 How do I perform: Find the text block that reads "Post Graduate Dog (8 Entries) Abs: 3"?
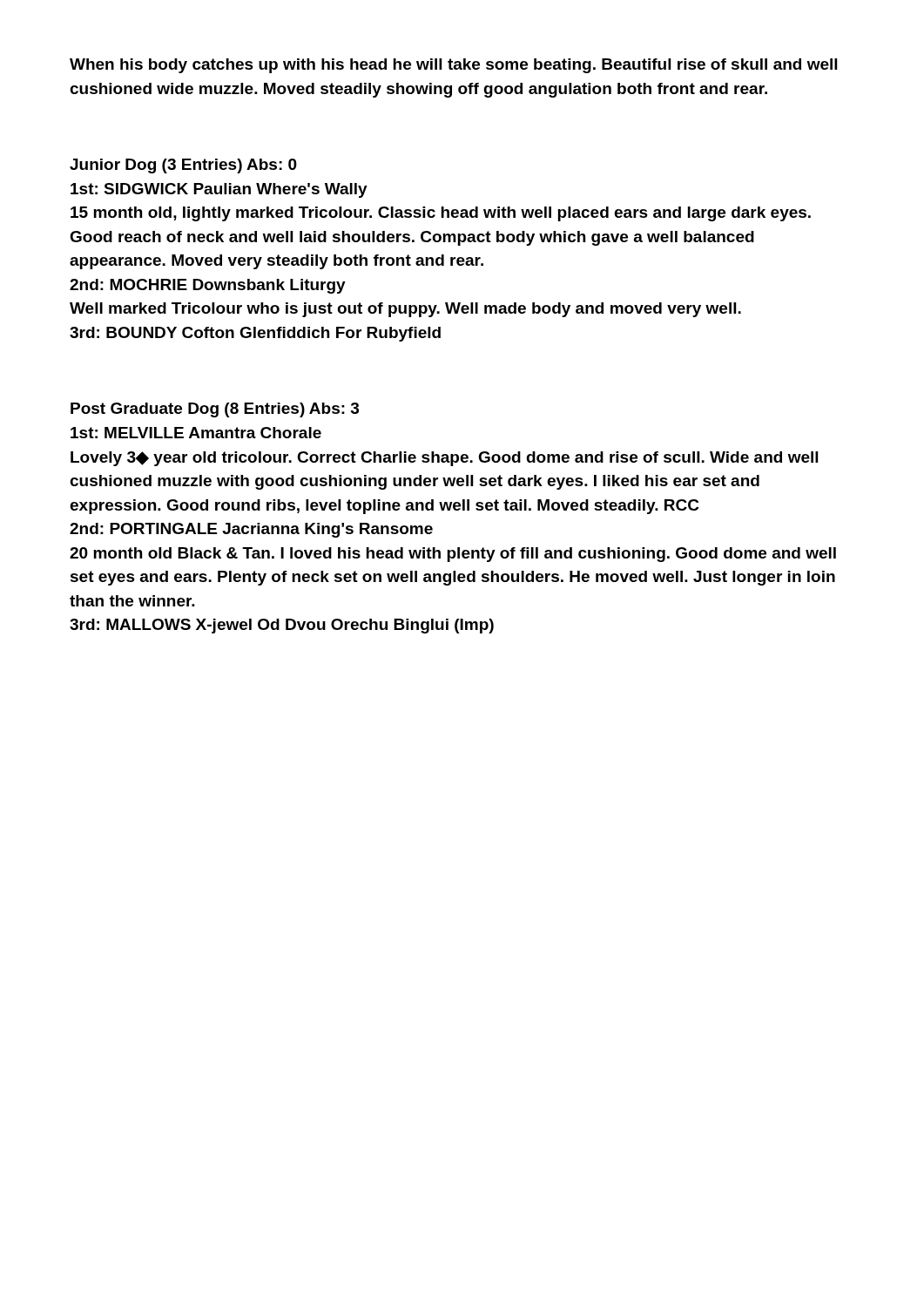[x=462, y=517]
